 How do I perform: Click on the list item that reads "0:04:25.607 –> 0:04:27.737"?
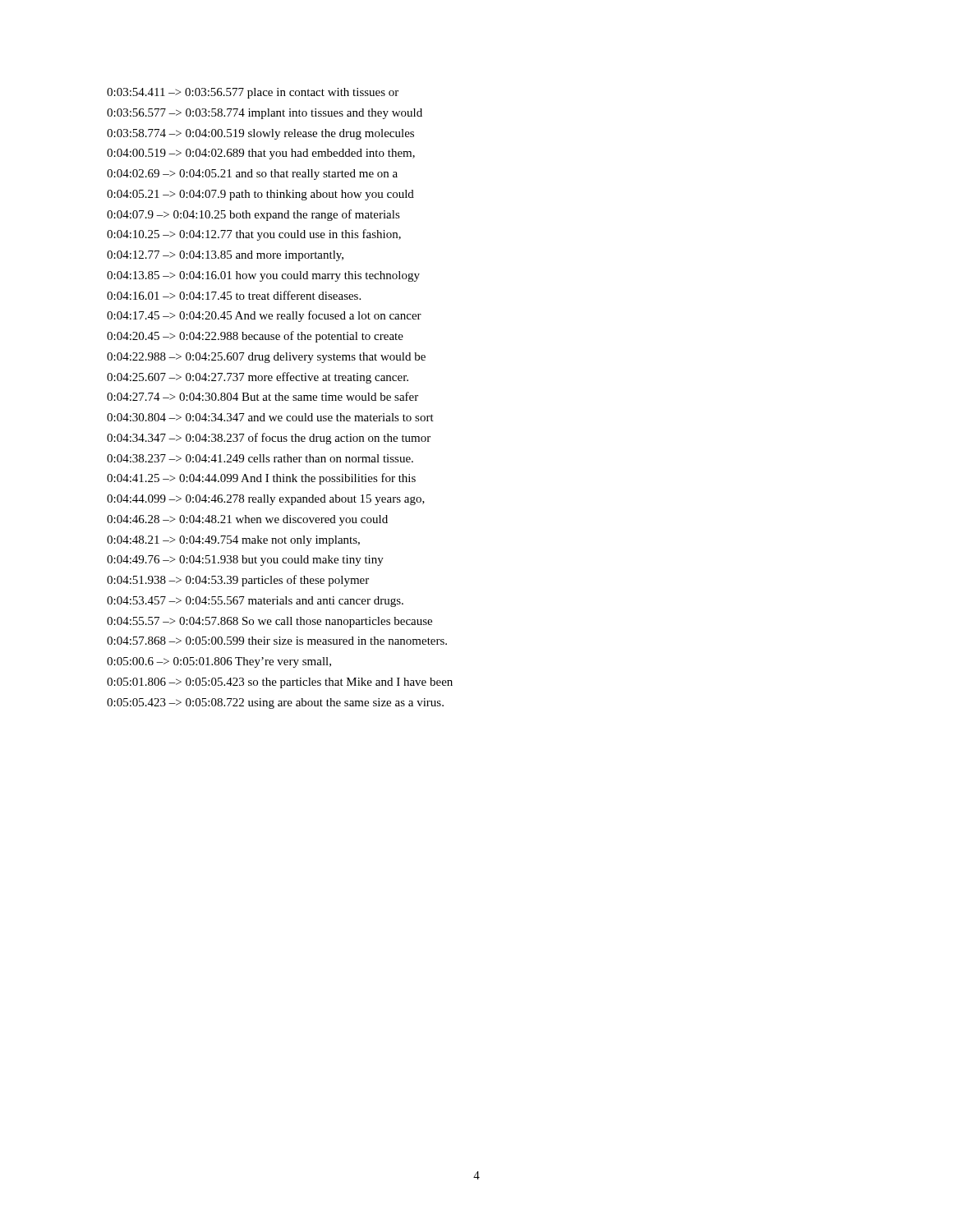pyautogui.click(x=258, y=377)
